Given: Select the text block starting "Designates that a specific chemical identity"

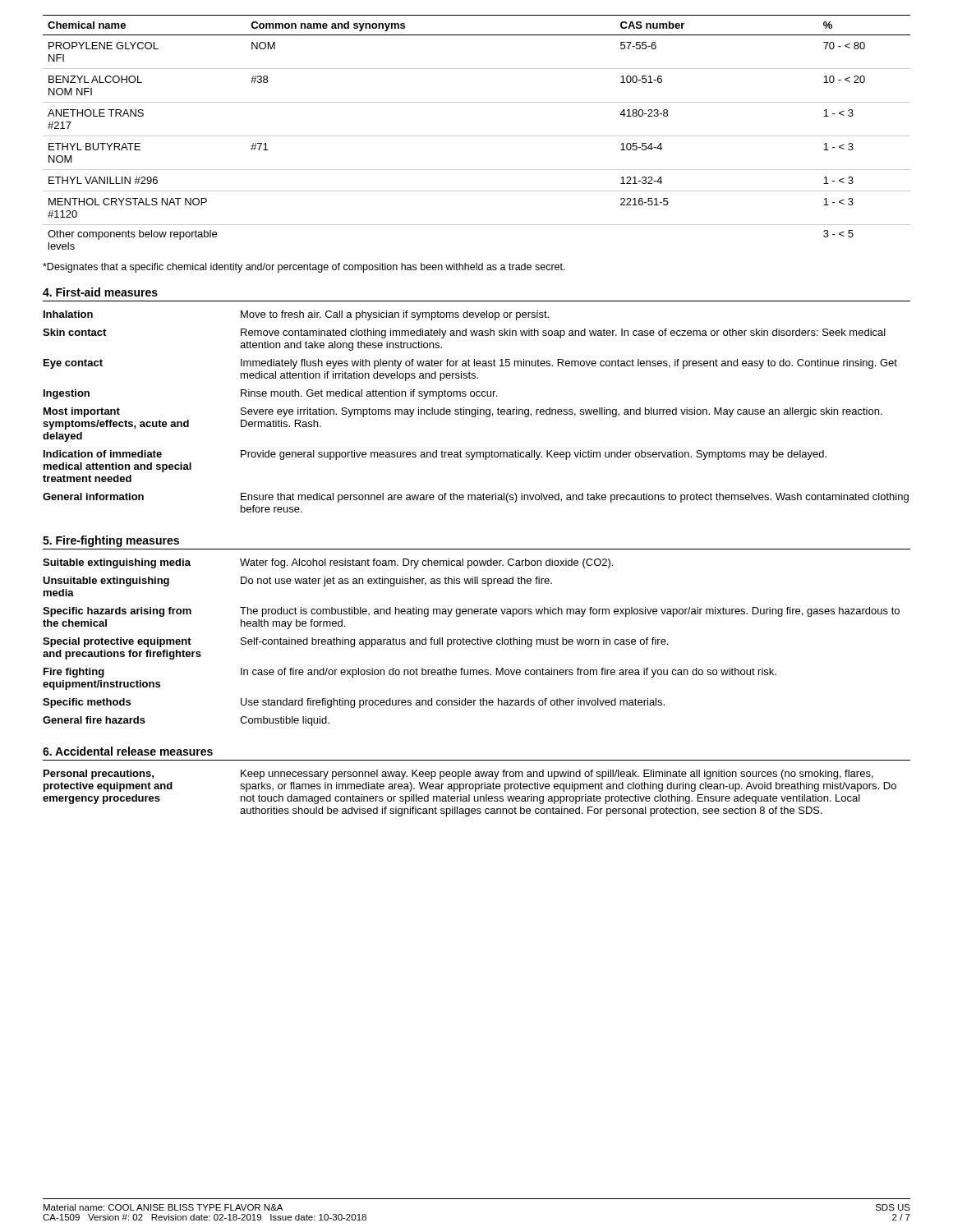Looking at the screenshot, I should (304, 267).
